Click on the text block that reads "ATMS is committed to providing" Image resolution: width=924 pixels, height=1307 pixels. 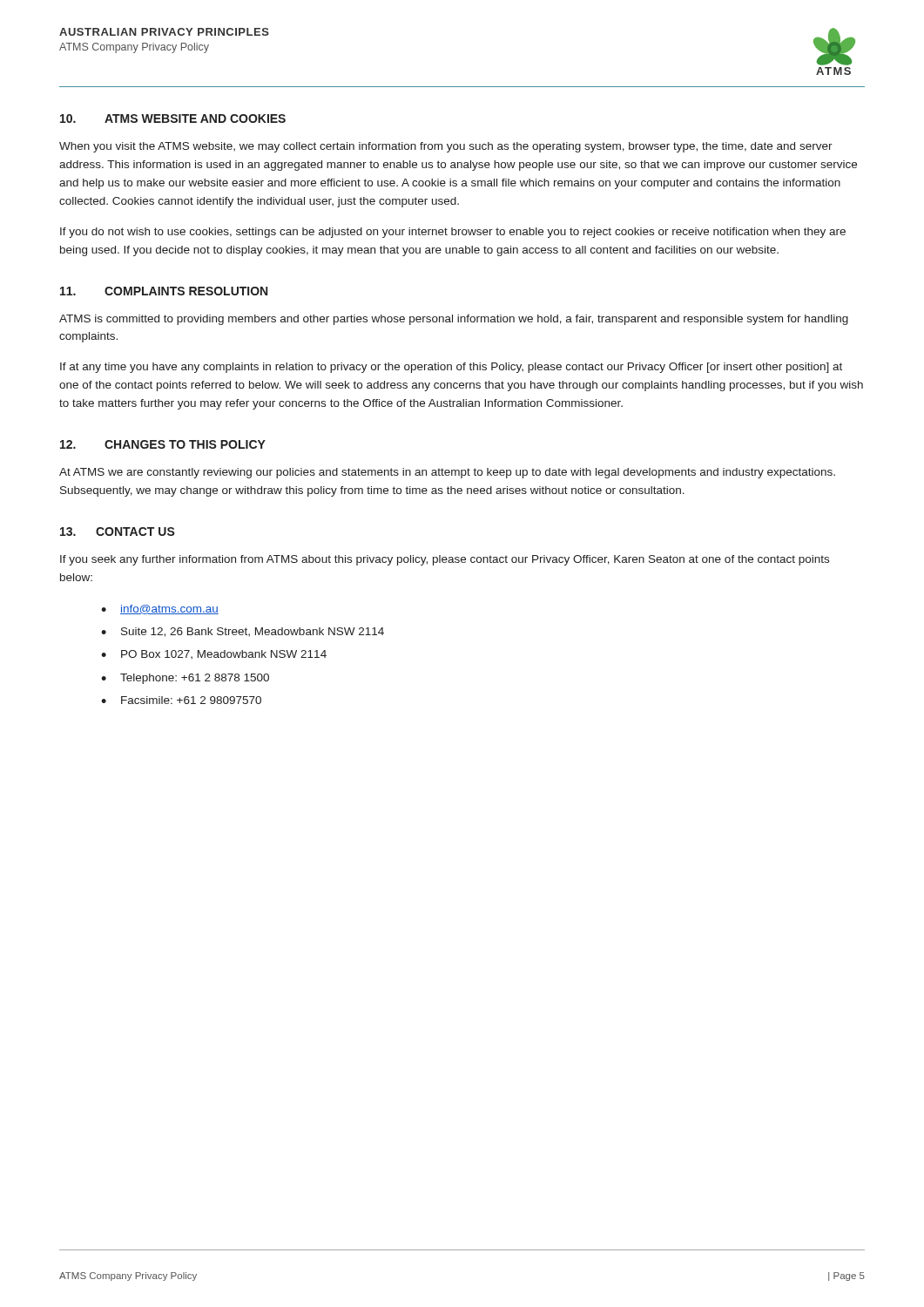click(454, 327)
